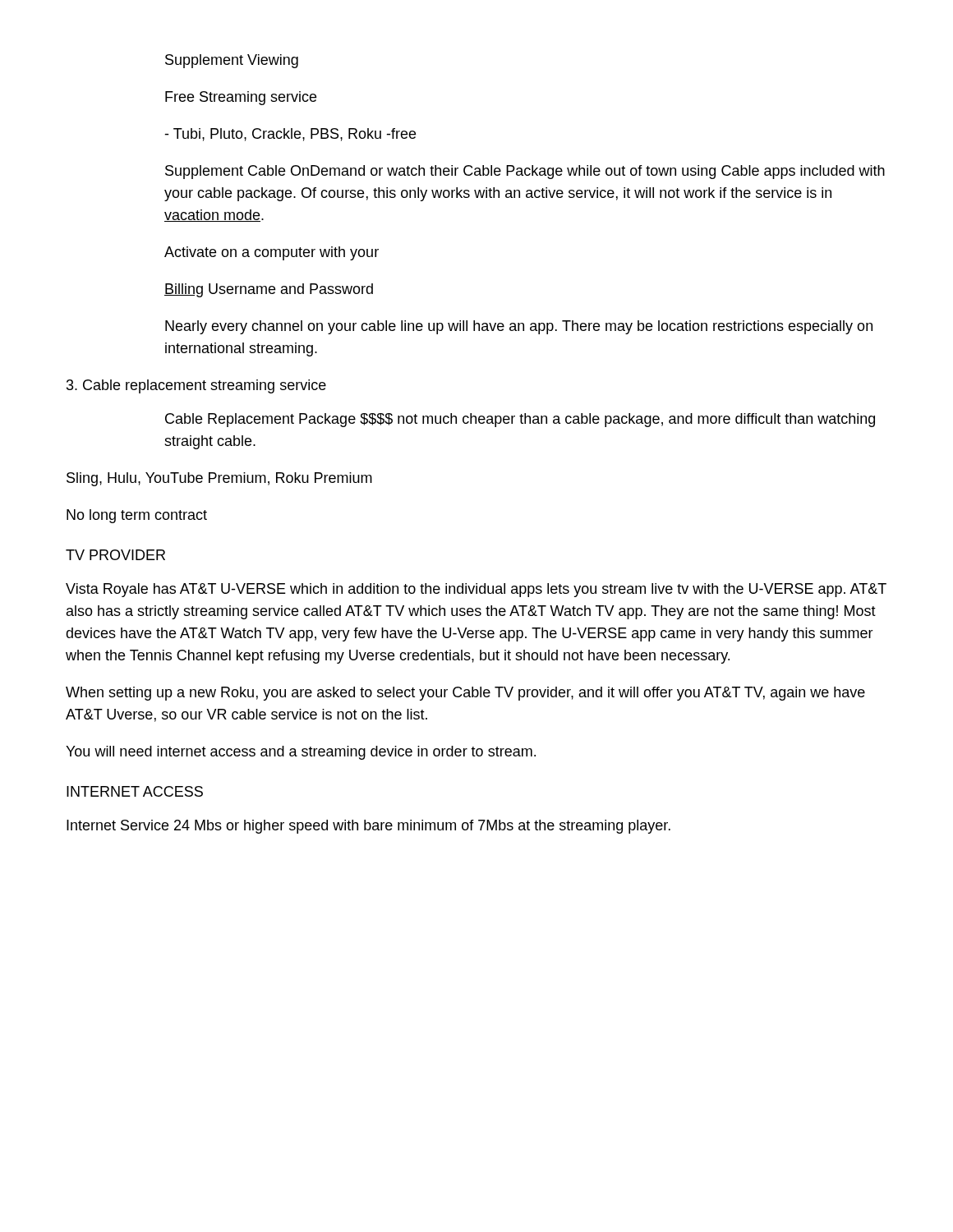Select the section header that says "TV PROVIDER"
The height and width of the screenshot is (1232, 953).
pos(115,555)
